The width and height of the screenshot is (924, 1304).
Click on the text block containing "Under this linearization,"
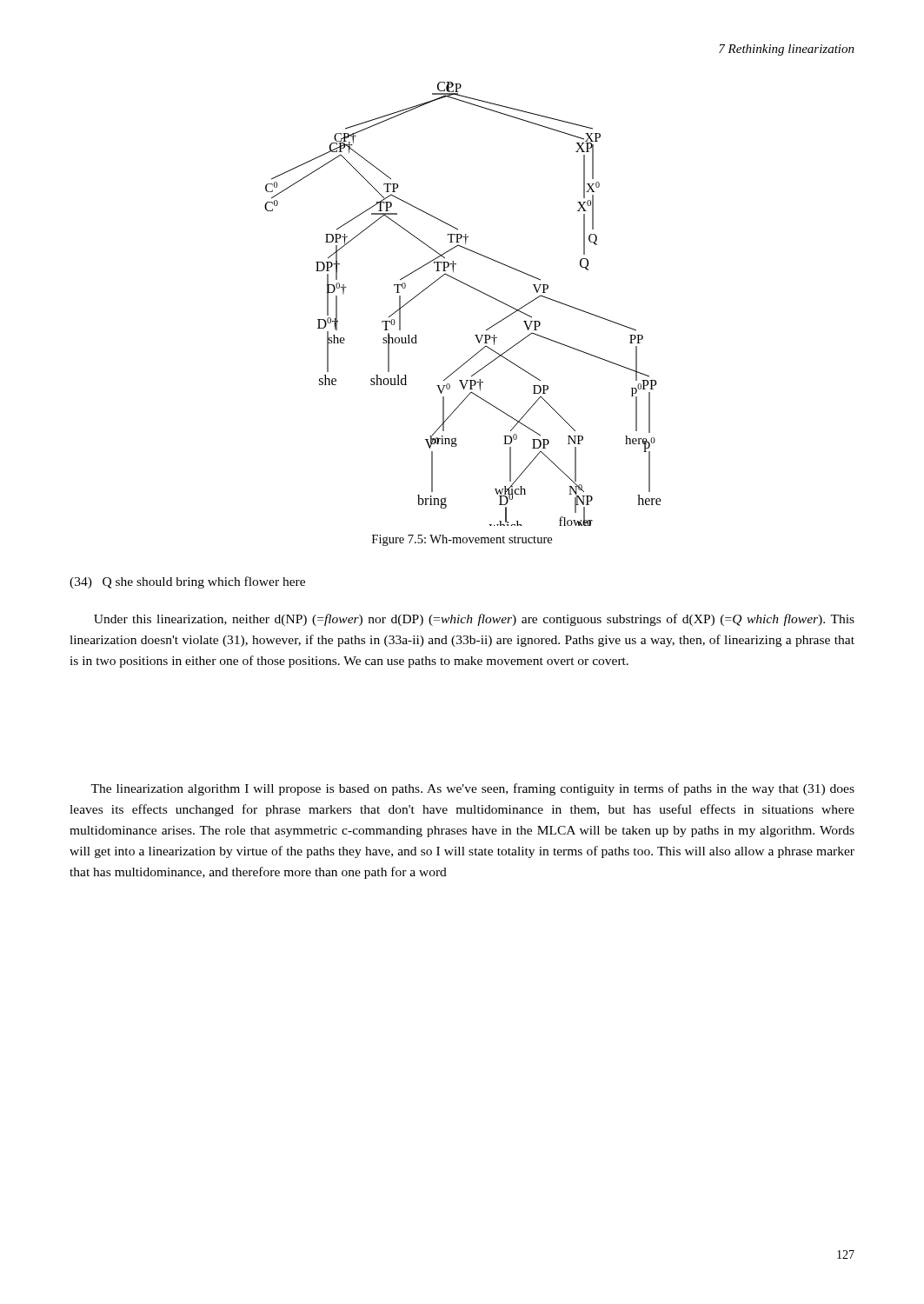click(x=462, y=639)
